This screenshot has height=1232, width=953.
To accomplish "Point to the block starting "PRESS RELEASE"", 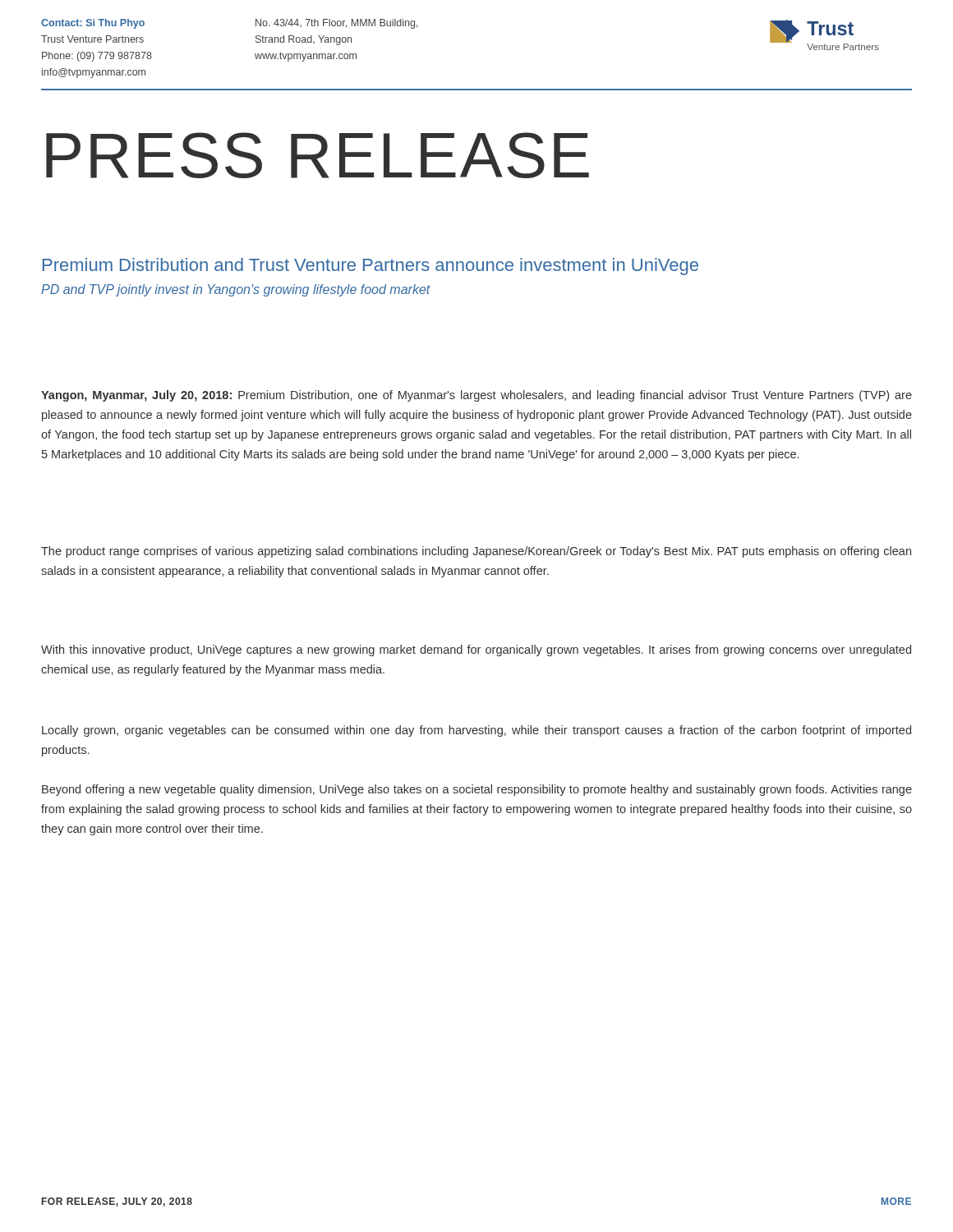I will click(x=317, y=155).
